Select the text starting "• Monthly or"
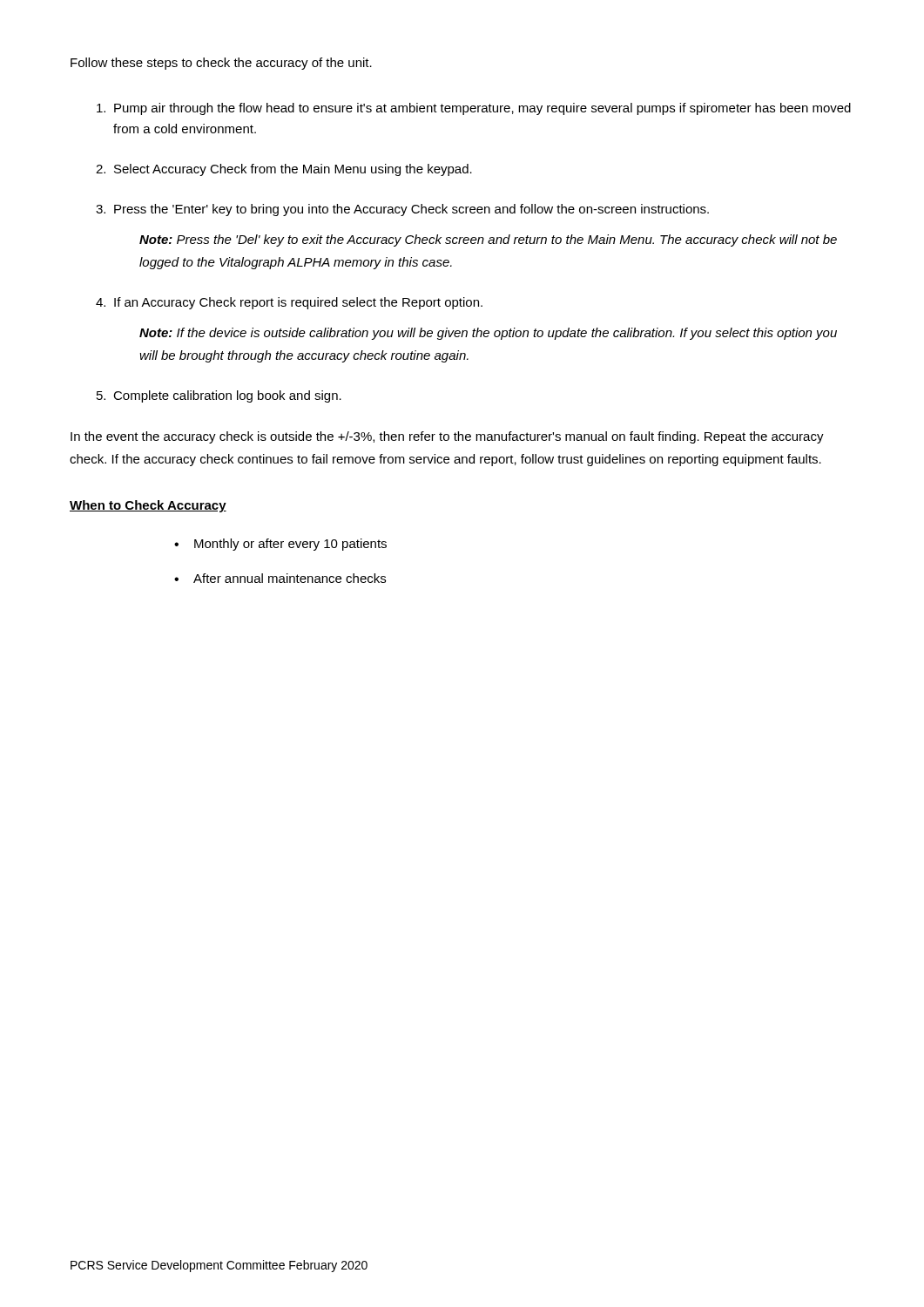 (x=281, y=544)
